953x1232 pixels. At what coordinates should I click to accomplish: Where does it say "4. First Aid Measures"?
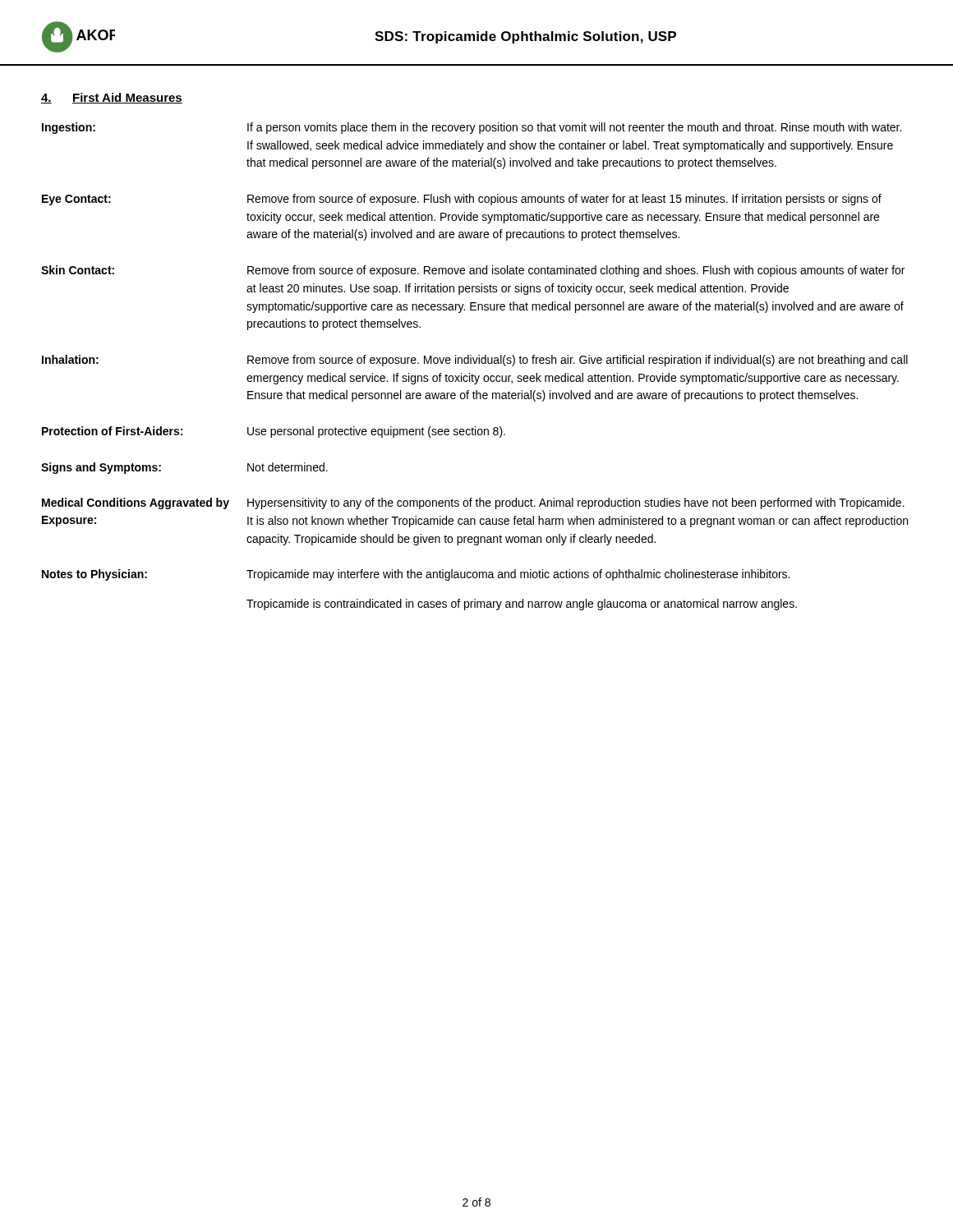[x=112, y=97]
